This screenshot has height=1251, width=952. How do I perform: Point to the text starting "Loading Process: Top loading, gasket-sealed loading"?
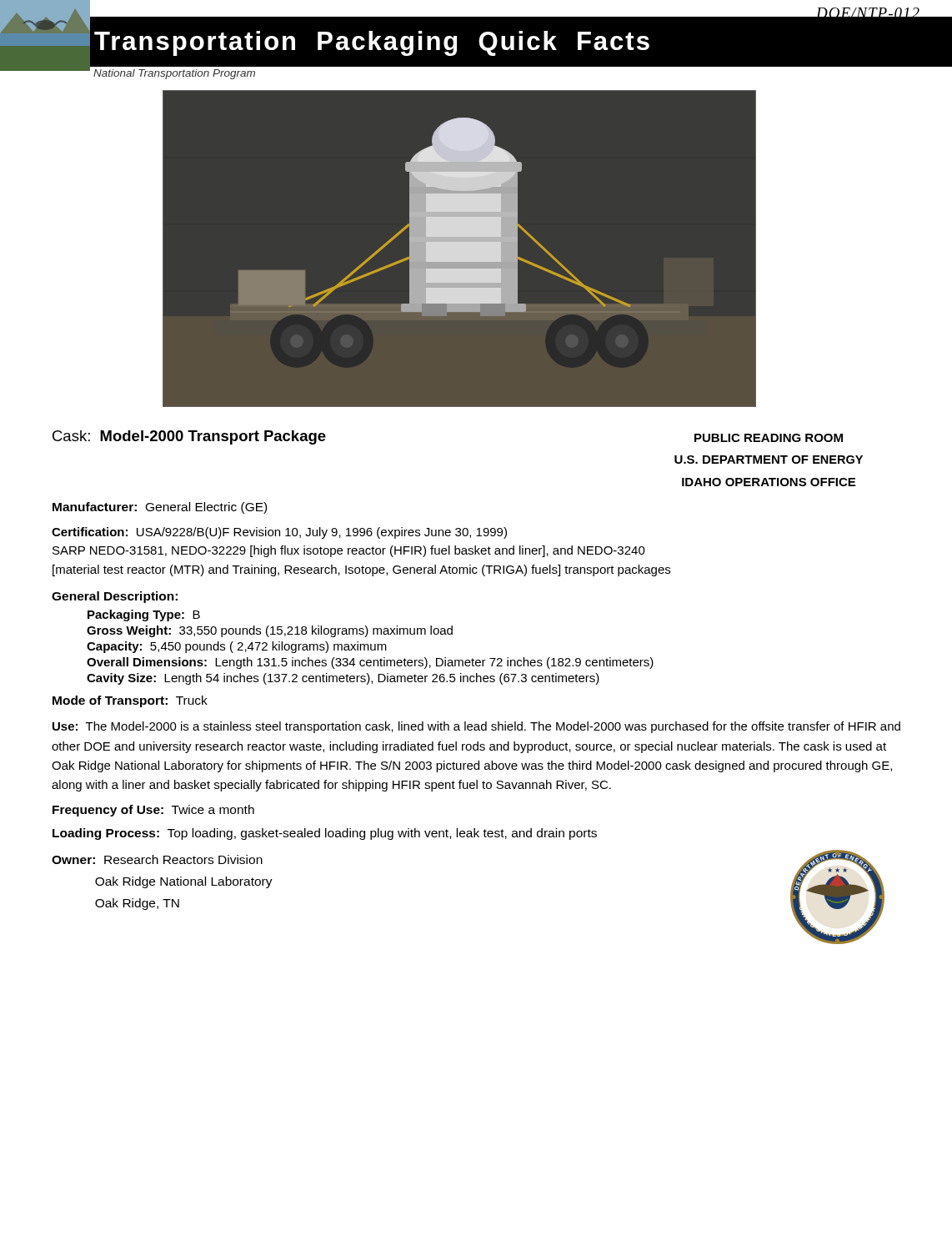point(324,833)
